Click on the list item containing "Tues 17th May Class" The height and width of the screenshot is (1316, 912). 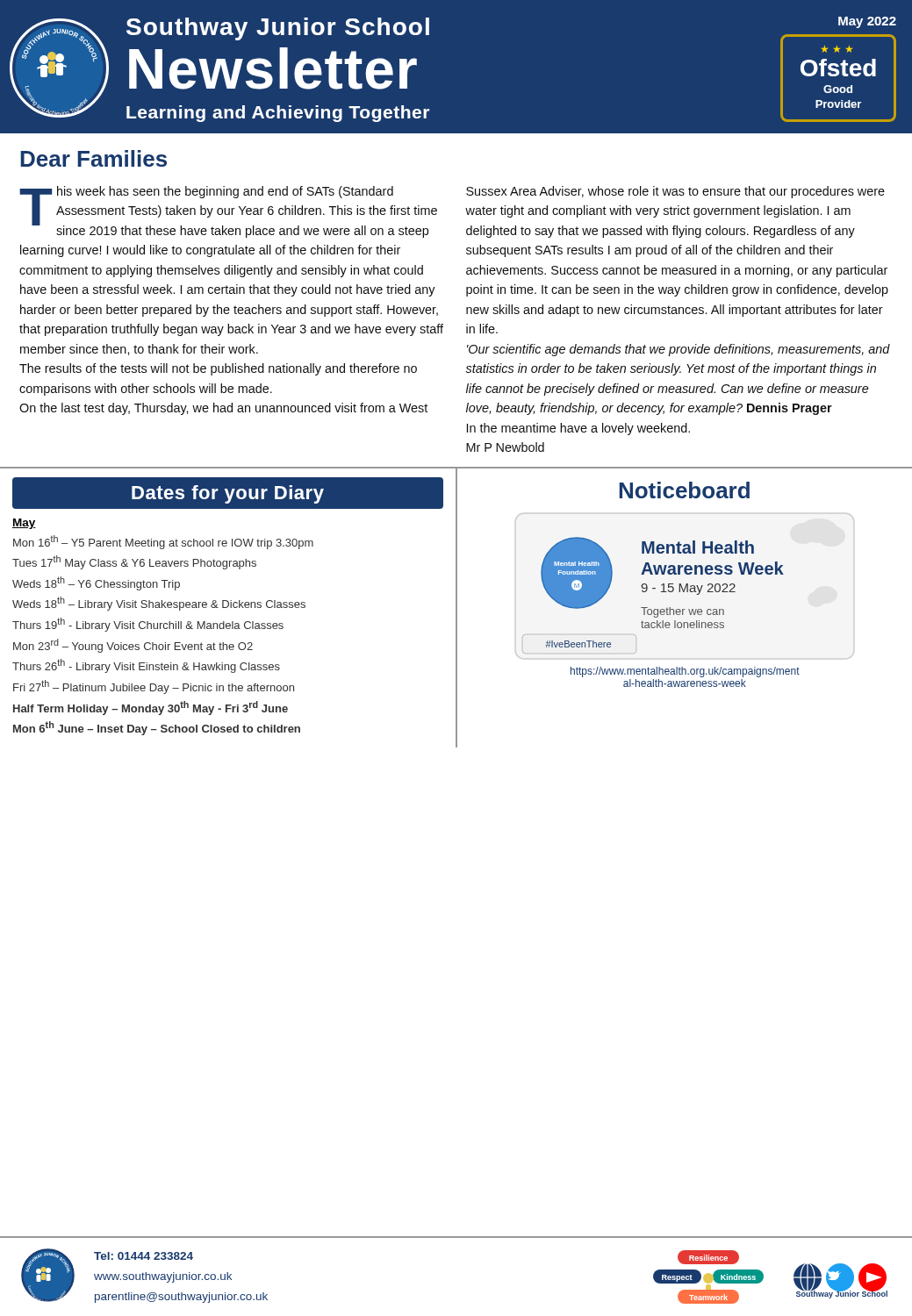[x=135, y=562]
